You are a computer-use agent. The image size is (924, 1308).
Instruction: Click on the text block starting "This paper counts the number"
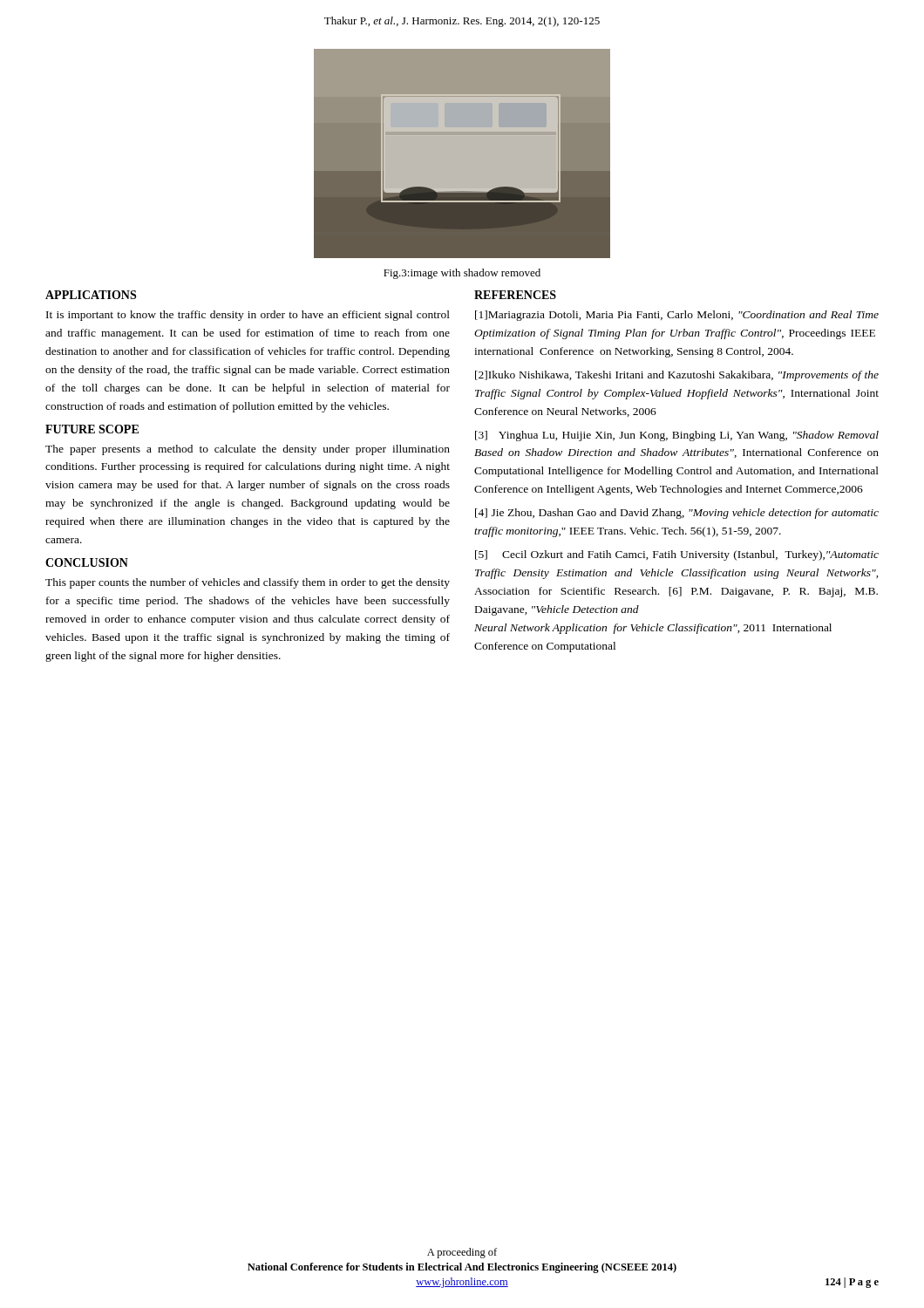click(x=248, y=619)
